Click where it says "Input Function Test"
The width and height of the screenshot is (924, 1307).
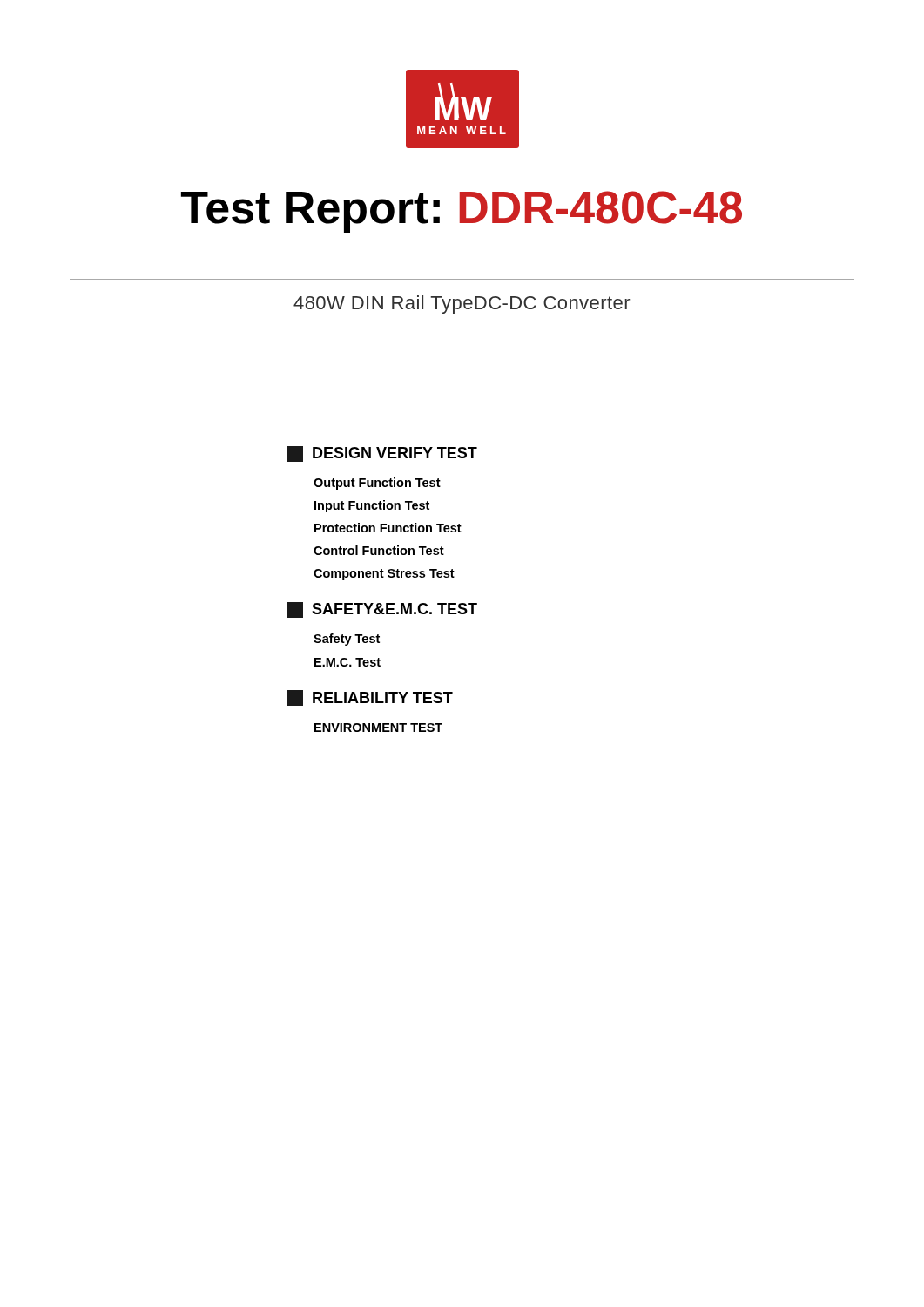tap(372, 505)
